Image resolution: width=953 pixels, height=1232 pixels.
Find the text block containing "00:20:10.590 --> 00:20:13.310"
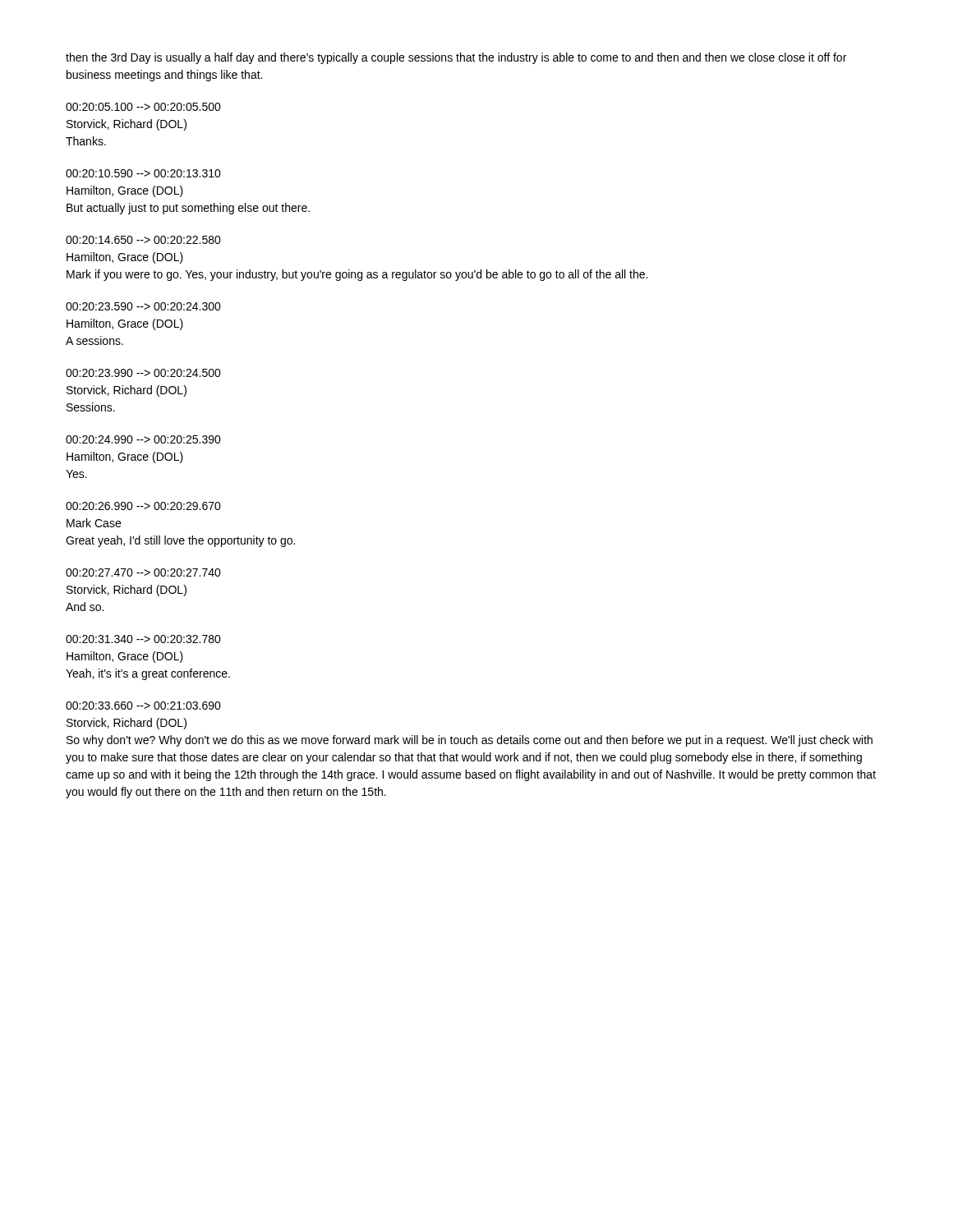(143, 173)
